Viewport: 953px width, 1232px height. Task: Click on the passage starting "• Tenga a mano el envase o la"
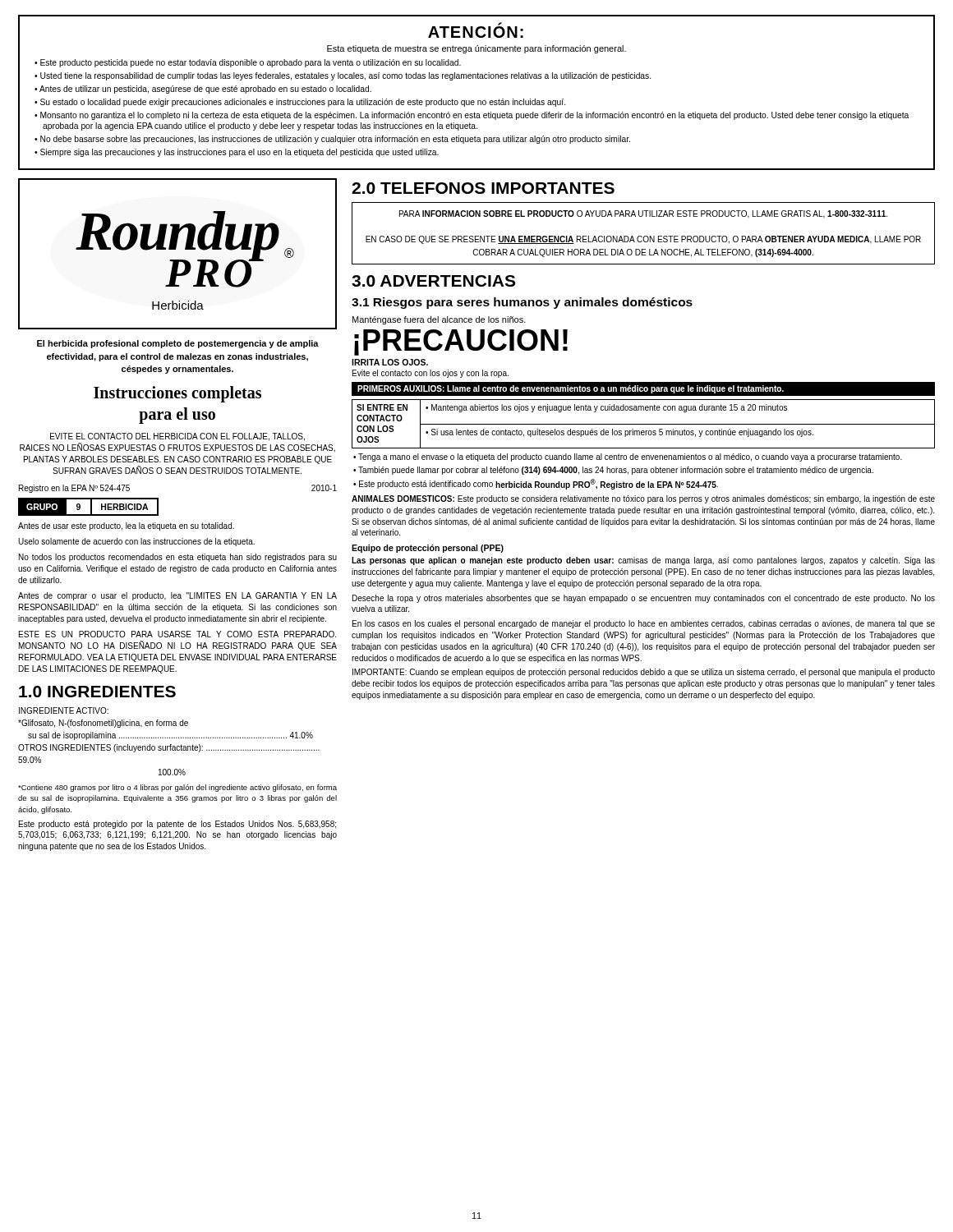point(643,457)
